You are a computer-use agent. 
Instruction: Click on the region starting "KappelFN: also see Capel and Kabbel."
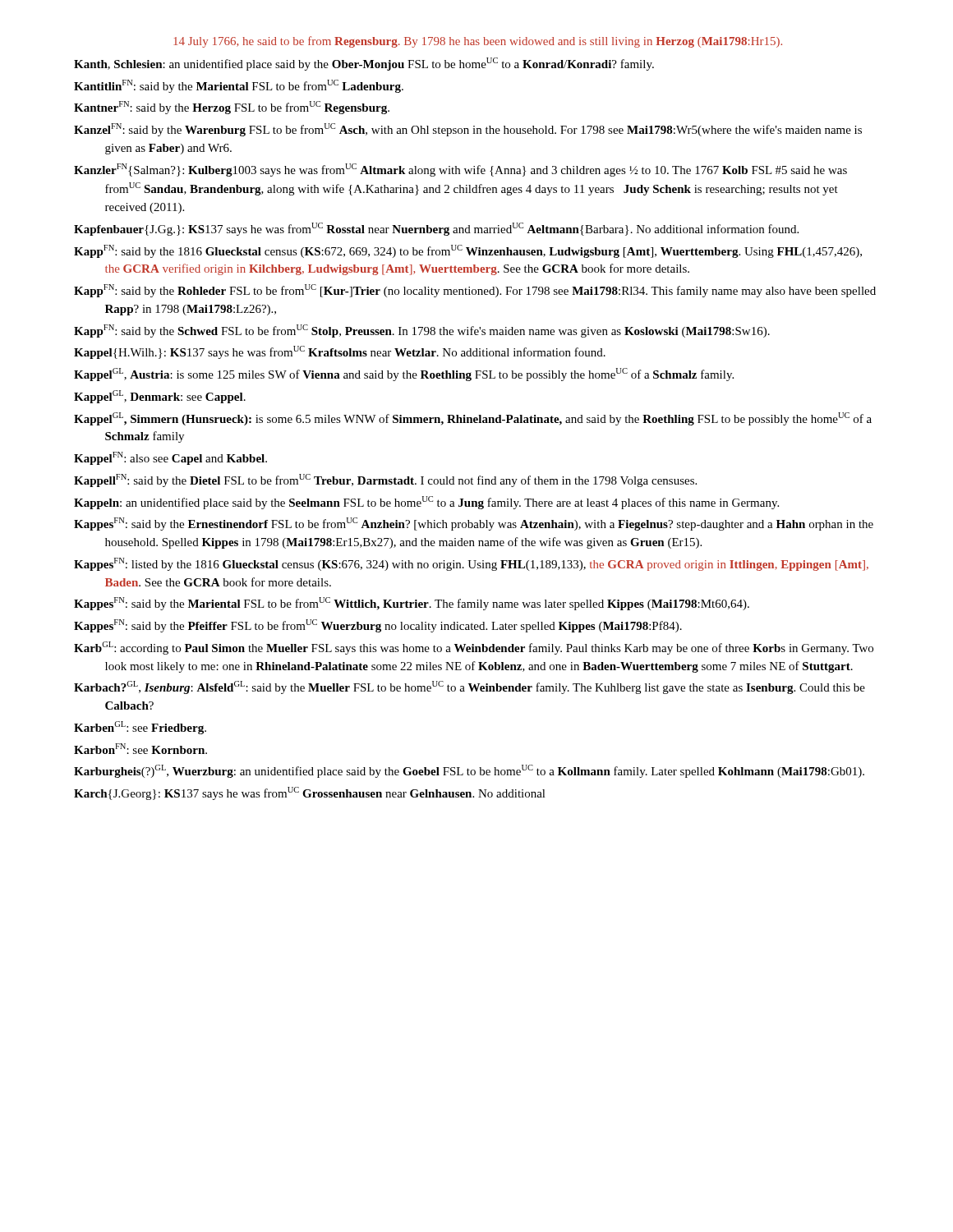[171, 457]
